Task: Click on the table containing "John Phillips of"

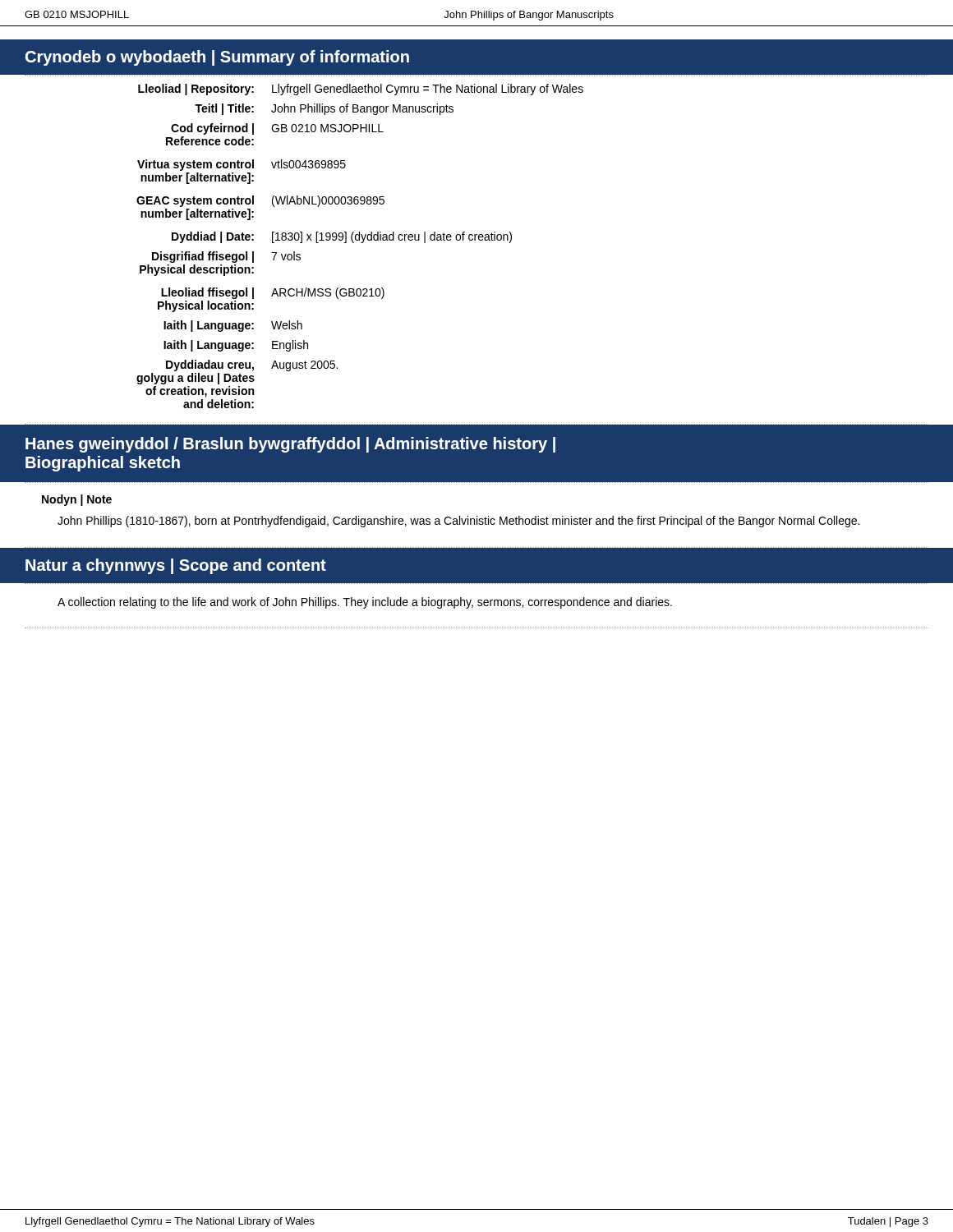Action: [476, 250]
